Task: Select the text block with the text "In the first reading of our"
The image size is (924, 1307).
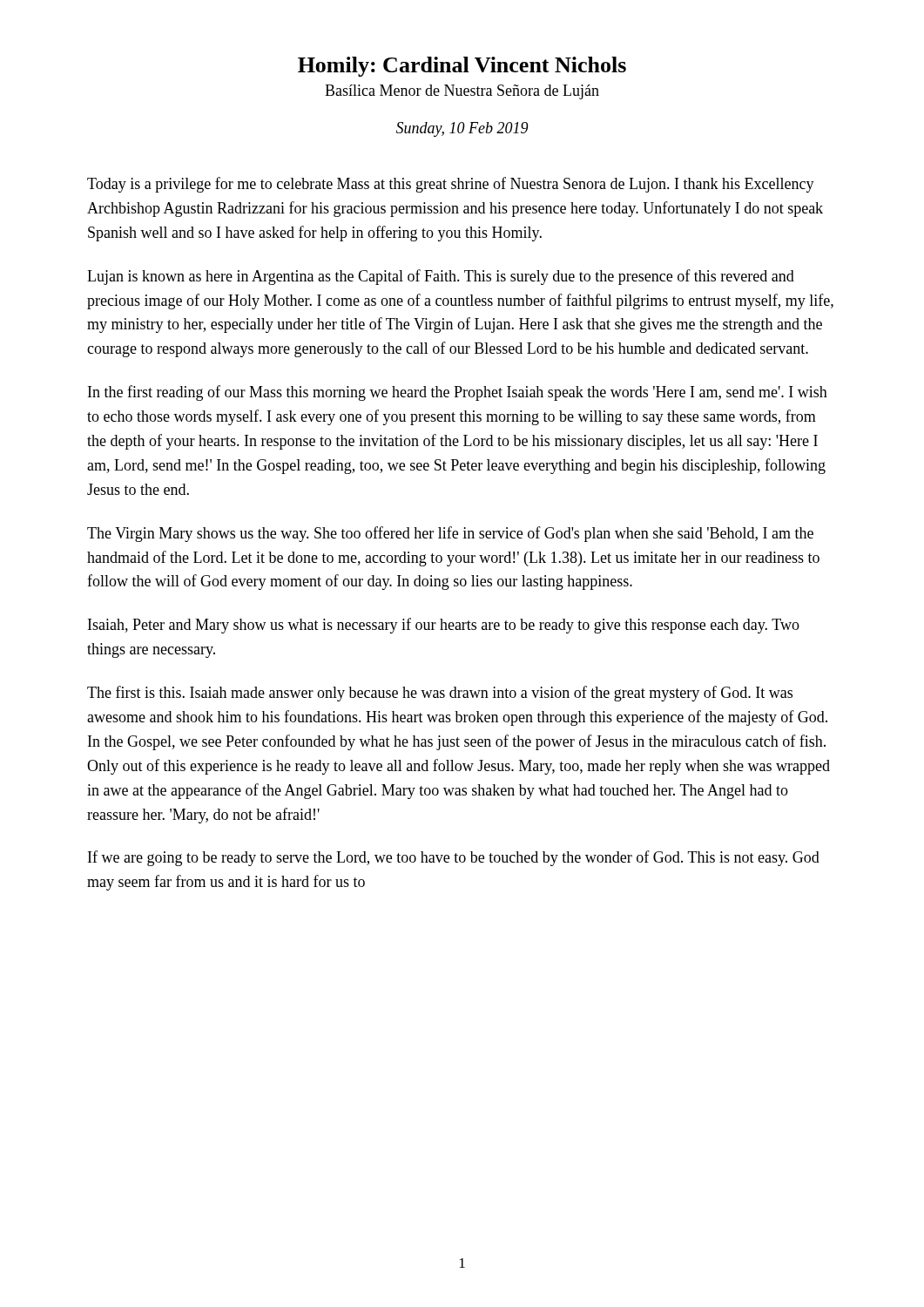Action: coord(457,441)
